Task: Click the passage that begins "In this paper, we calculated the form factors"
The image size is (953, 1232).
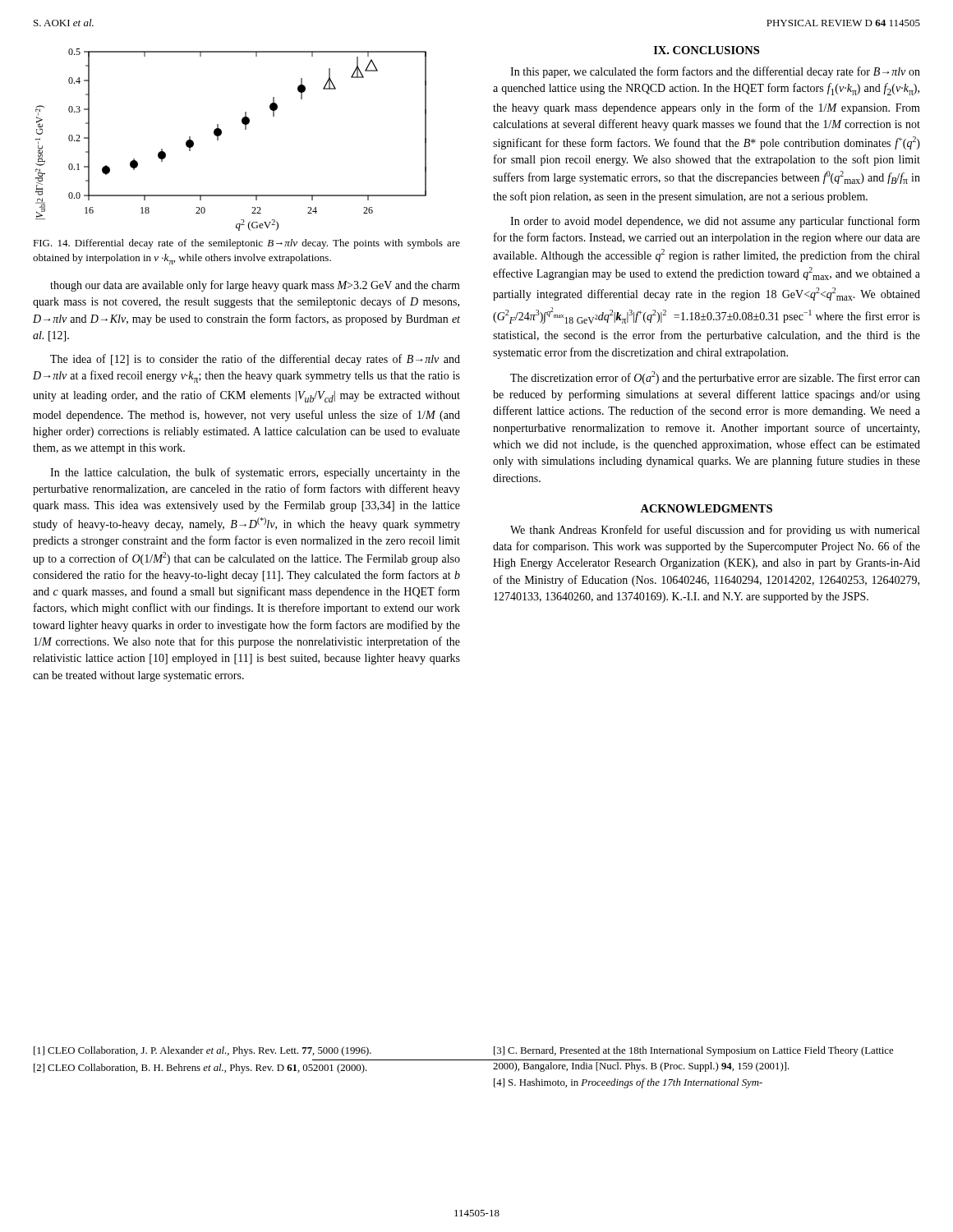Action: [707, 134]
